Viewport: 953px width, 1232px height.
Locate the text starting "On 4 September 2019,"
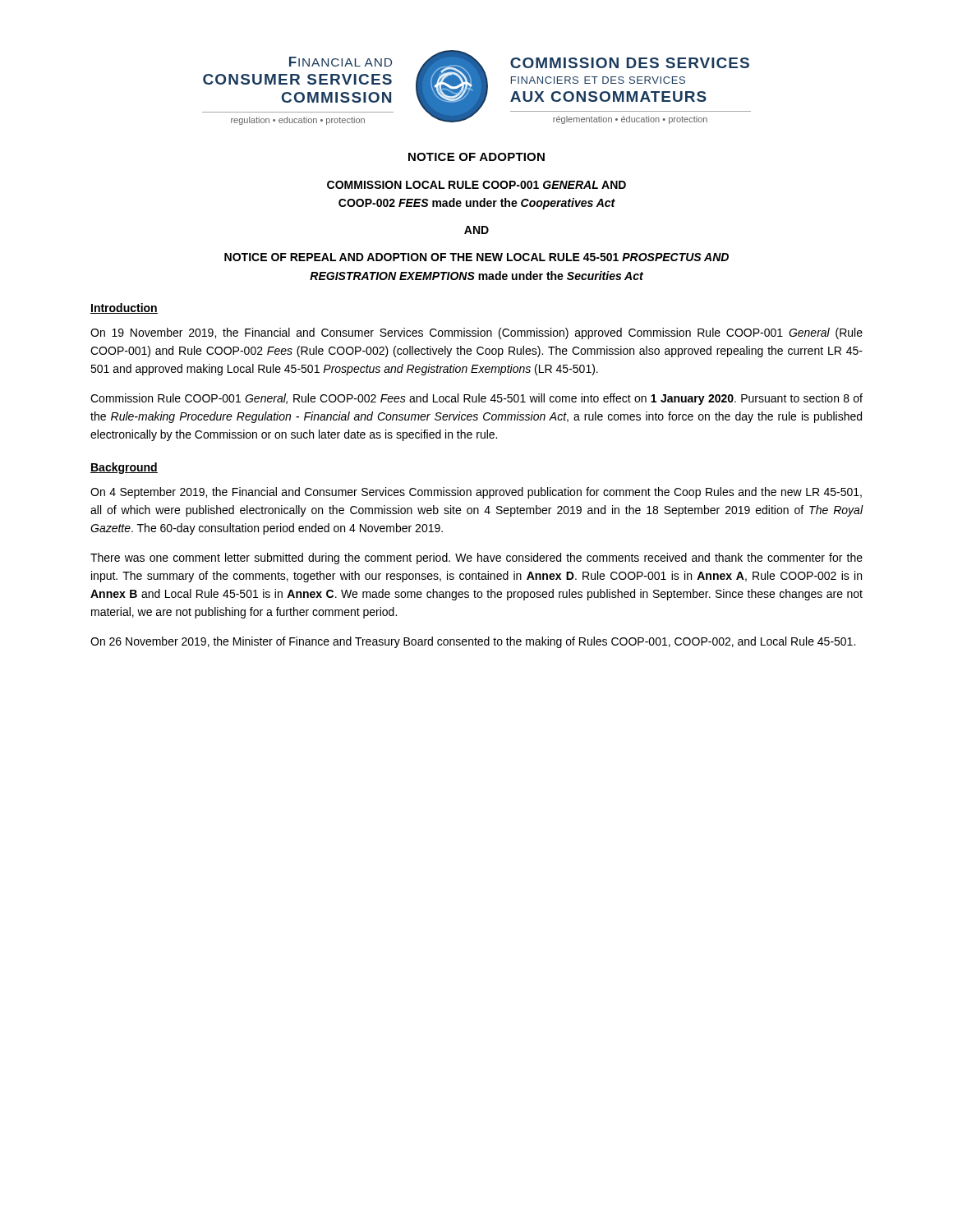pos(476,510)
